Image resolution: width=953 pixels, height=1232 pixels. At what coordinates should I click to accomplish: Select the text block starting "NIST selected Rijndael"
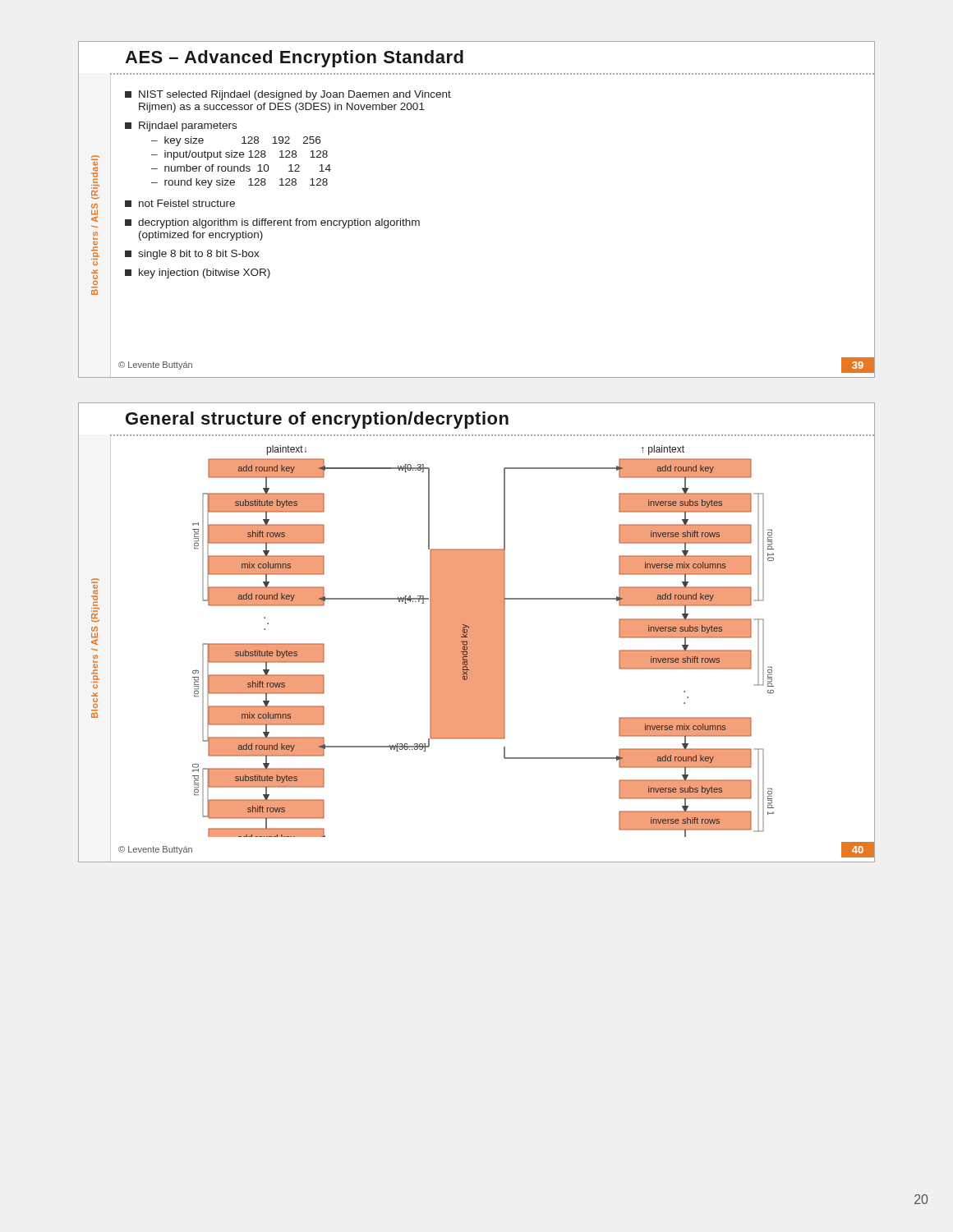(x=288, y=100)
